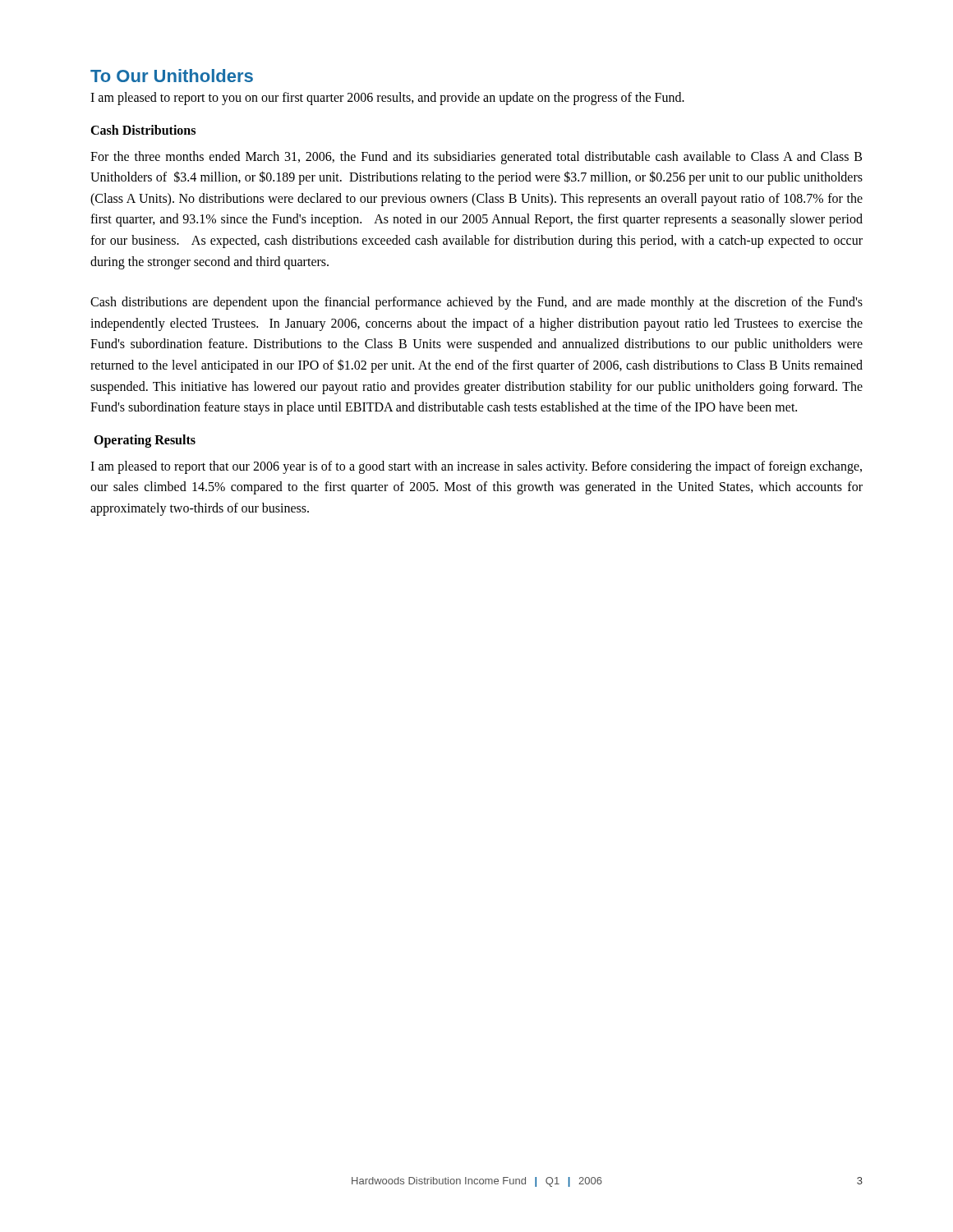Image resolution: width=953 pixels, height=1232 pixels.
Task: Locate the block of text that opens with "Cash distributions are dependent upon the"
Action: pos(476,355)
